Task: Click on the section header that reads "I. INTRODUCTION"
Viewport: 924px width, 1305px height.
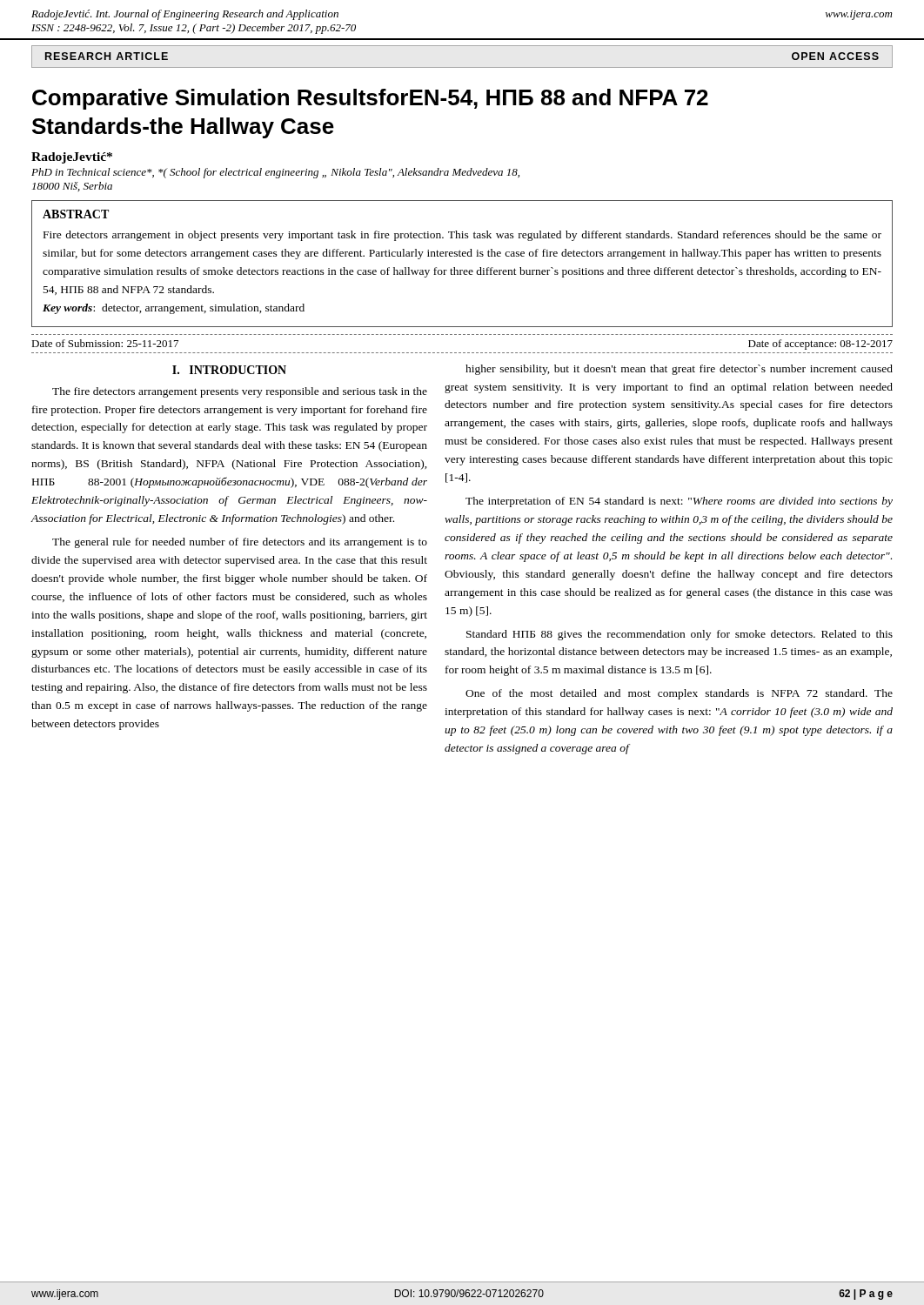Action: point(229,370)
